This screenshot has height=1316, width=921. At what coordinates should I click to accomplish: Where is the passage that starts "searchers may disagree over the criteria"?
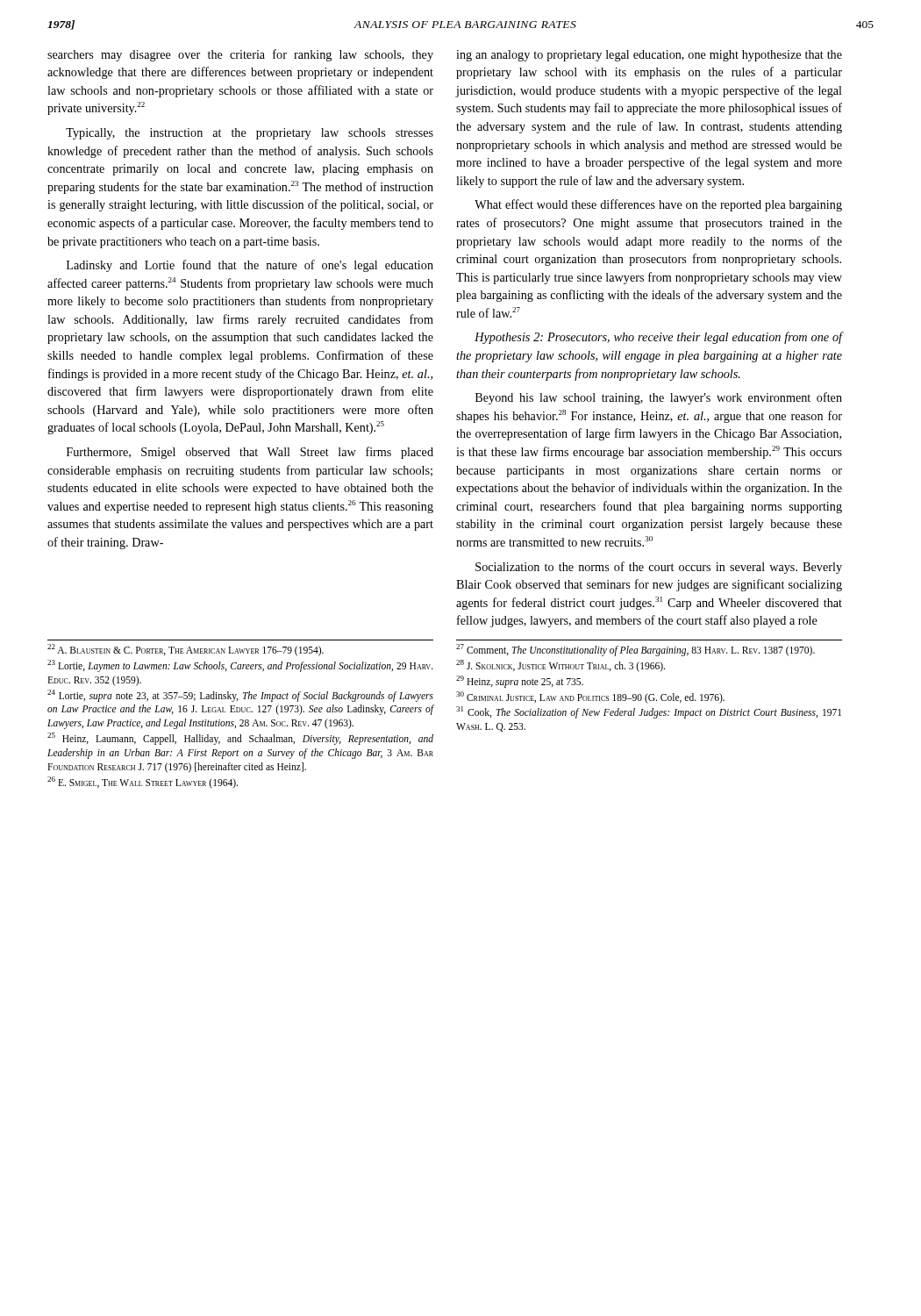click(x=240, y=298)
